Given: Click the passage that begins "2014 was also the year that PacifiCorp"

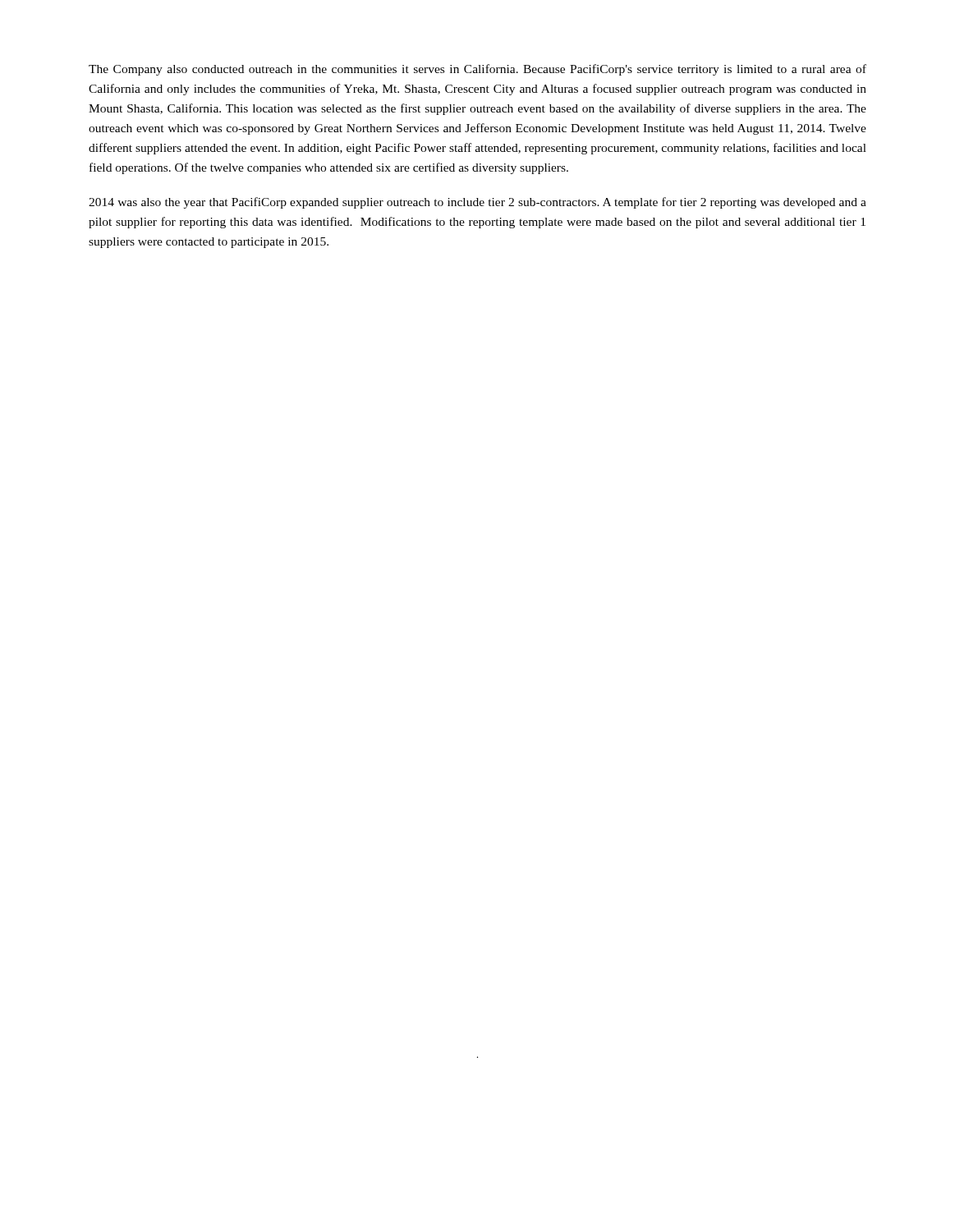Looking at the screenshot, I should [x=478, y=221].
